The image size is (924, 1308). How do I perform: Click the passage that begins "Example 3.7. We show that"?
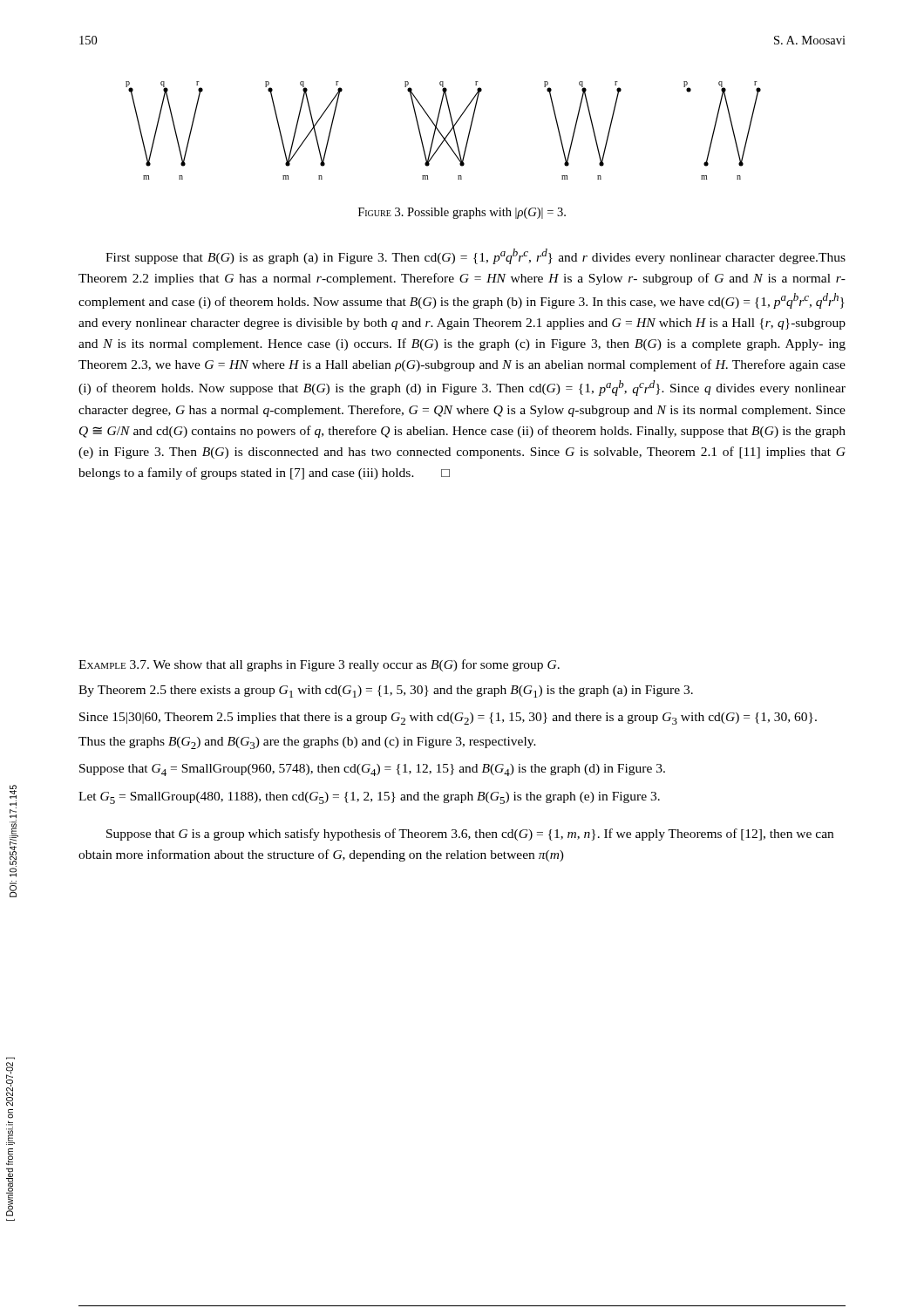coord(462,759)
